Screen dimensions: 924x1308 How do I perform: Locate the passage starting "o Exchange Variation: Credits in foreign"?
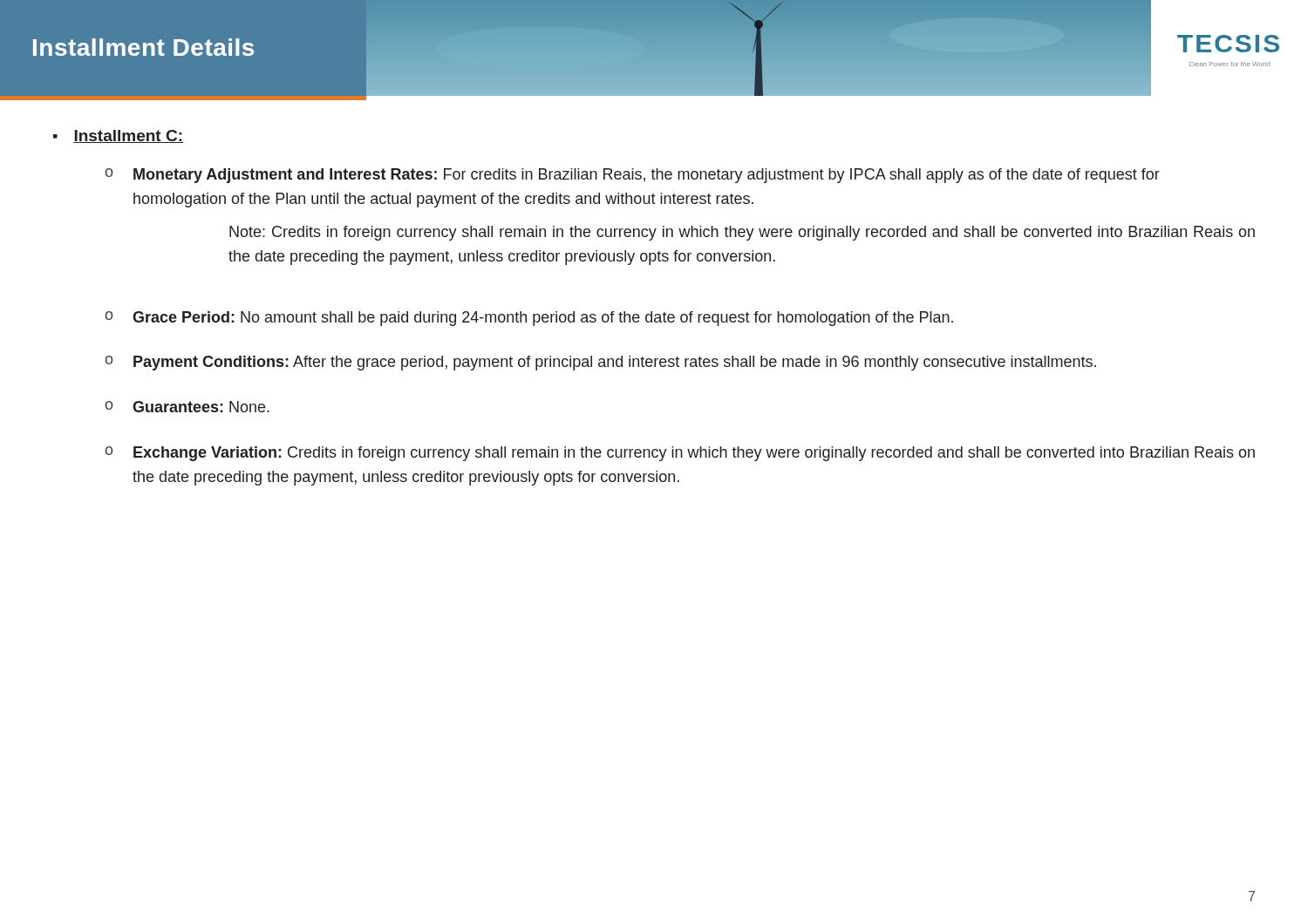(680, 466)
